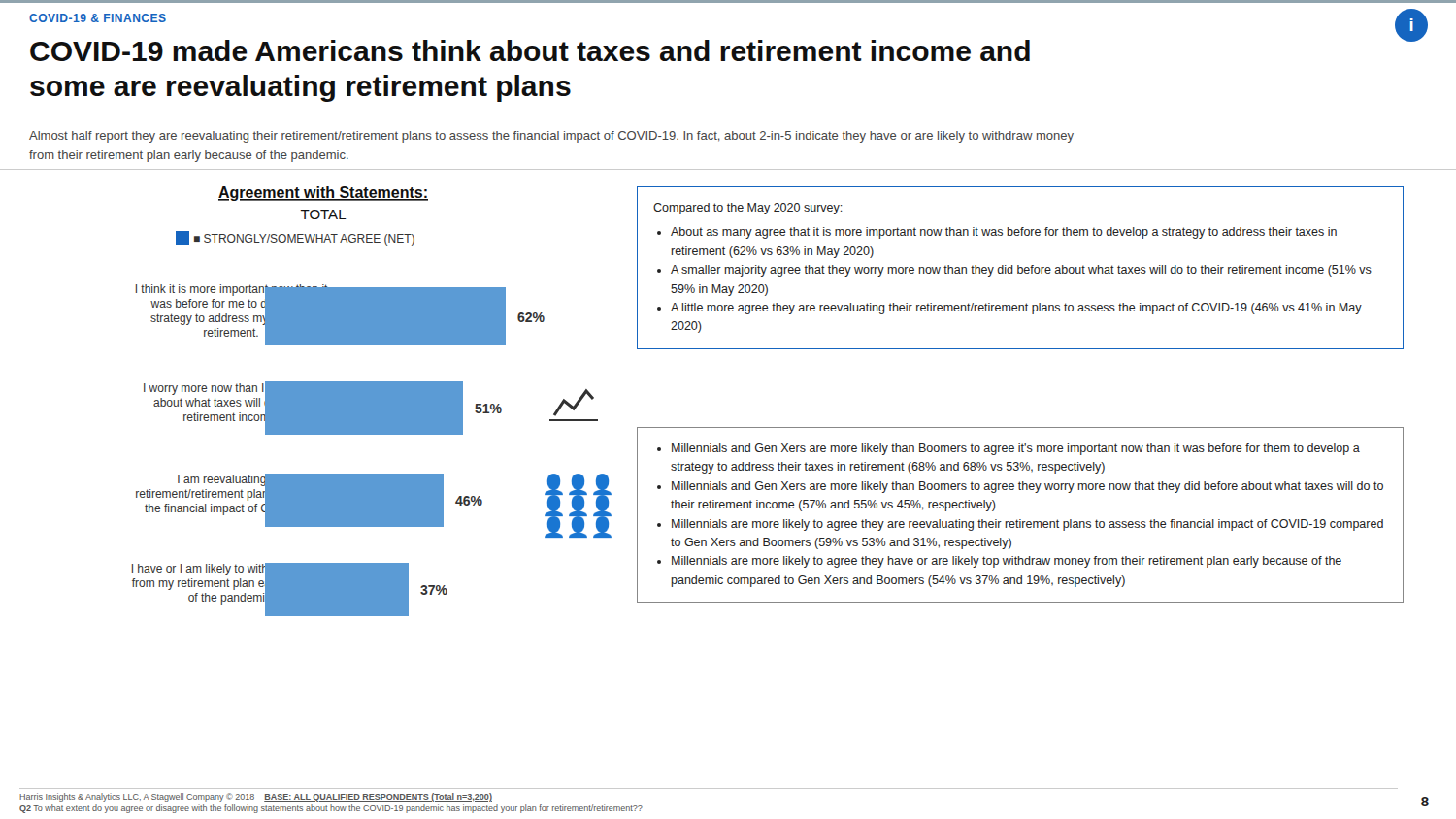Navigate to the block starting "COVID-19 made Americans think"
Image resolution: width=1456 pixels, height=819 pixels.
(563, 69)
